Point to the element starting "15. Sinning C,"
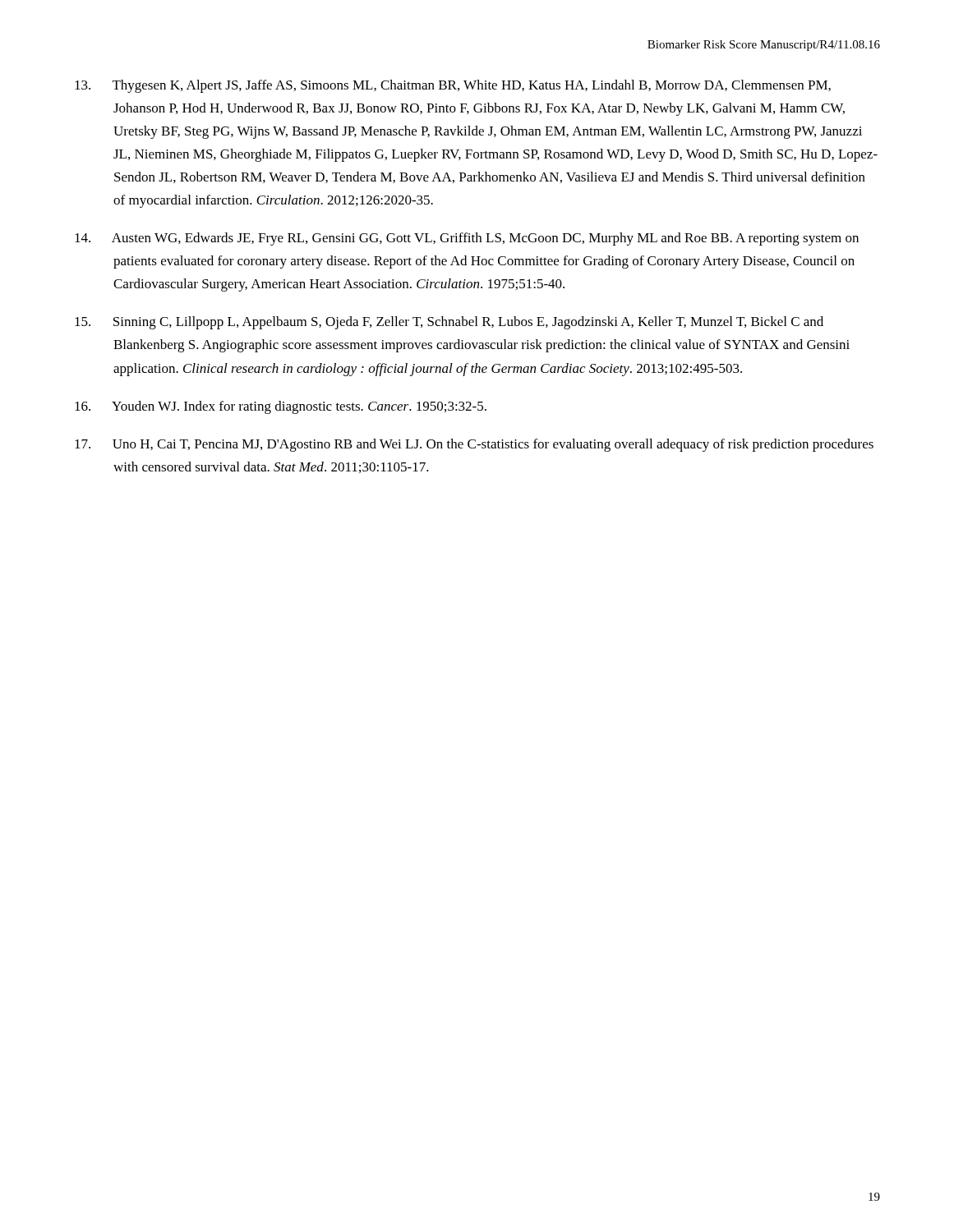The width and height of the screenshot is (954, 1232). point(477,345)
